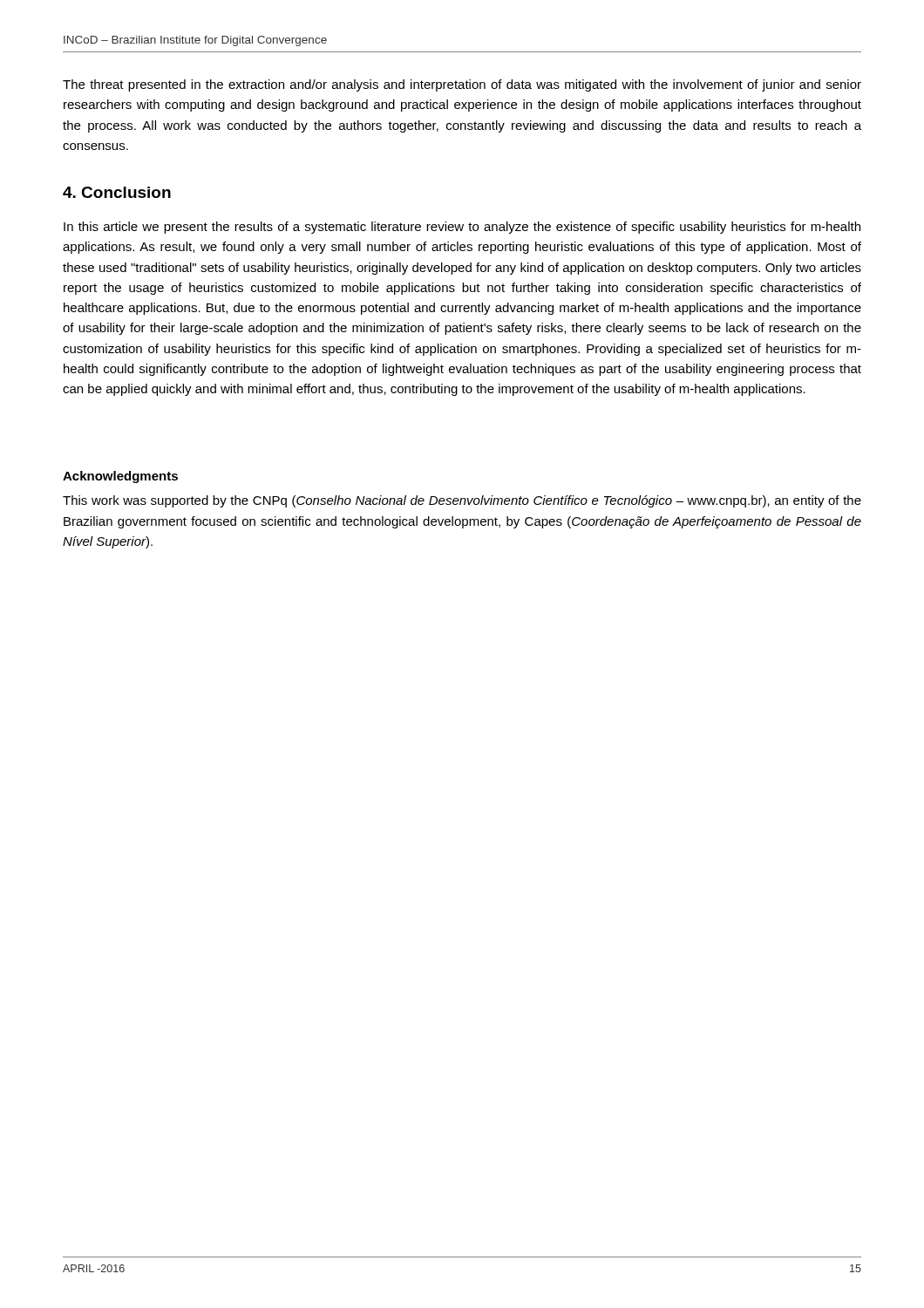This screenshot has width=924, height=1308.
Task: Locate the region starting "In this article we present"
Action: [x=462, y=307]
